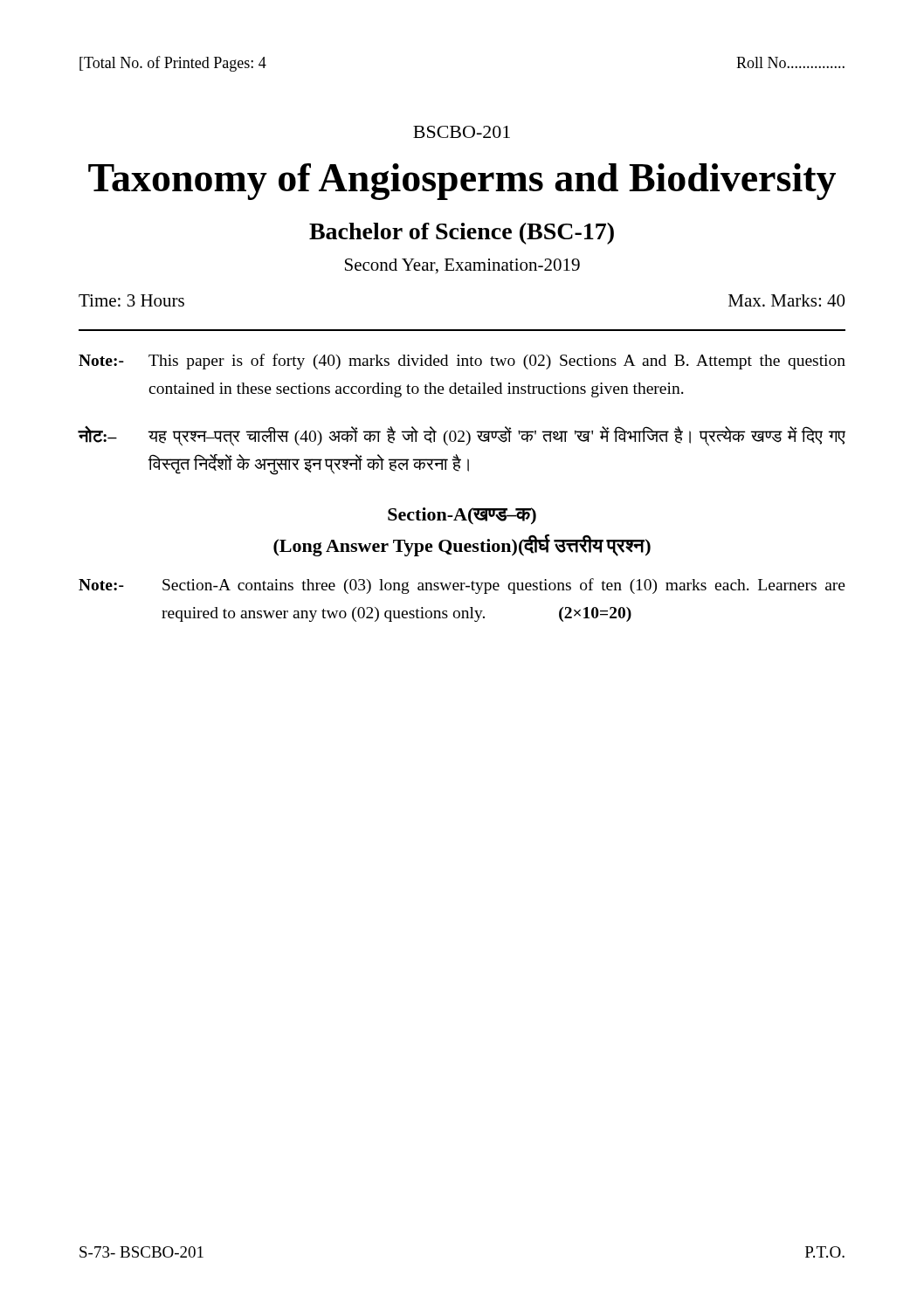Find "Bachelor of Science (BSC-17)" on this page

pos(462,231)
